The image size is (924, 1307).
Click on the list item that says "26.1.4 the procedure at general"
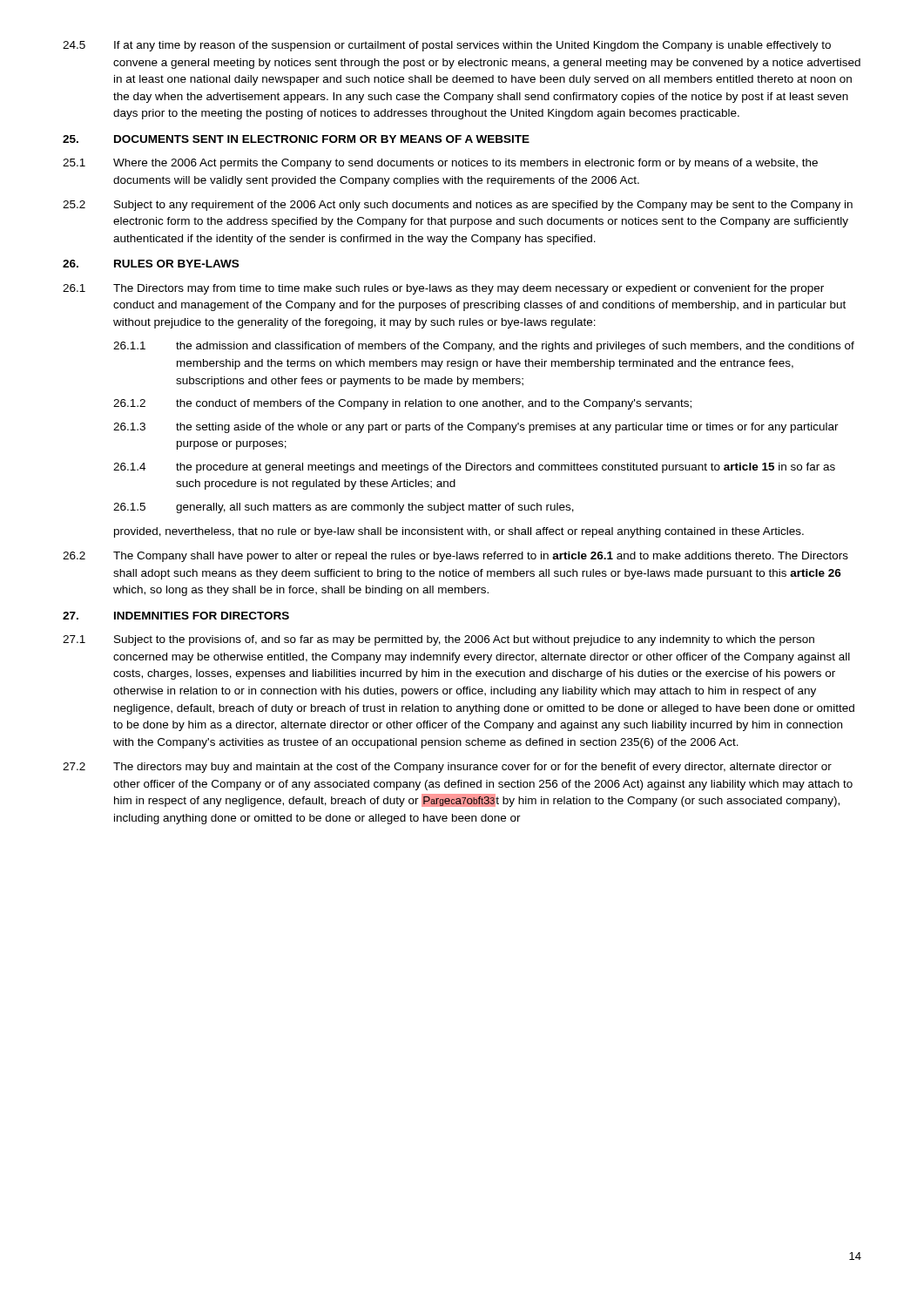pos(487,475)
